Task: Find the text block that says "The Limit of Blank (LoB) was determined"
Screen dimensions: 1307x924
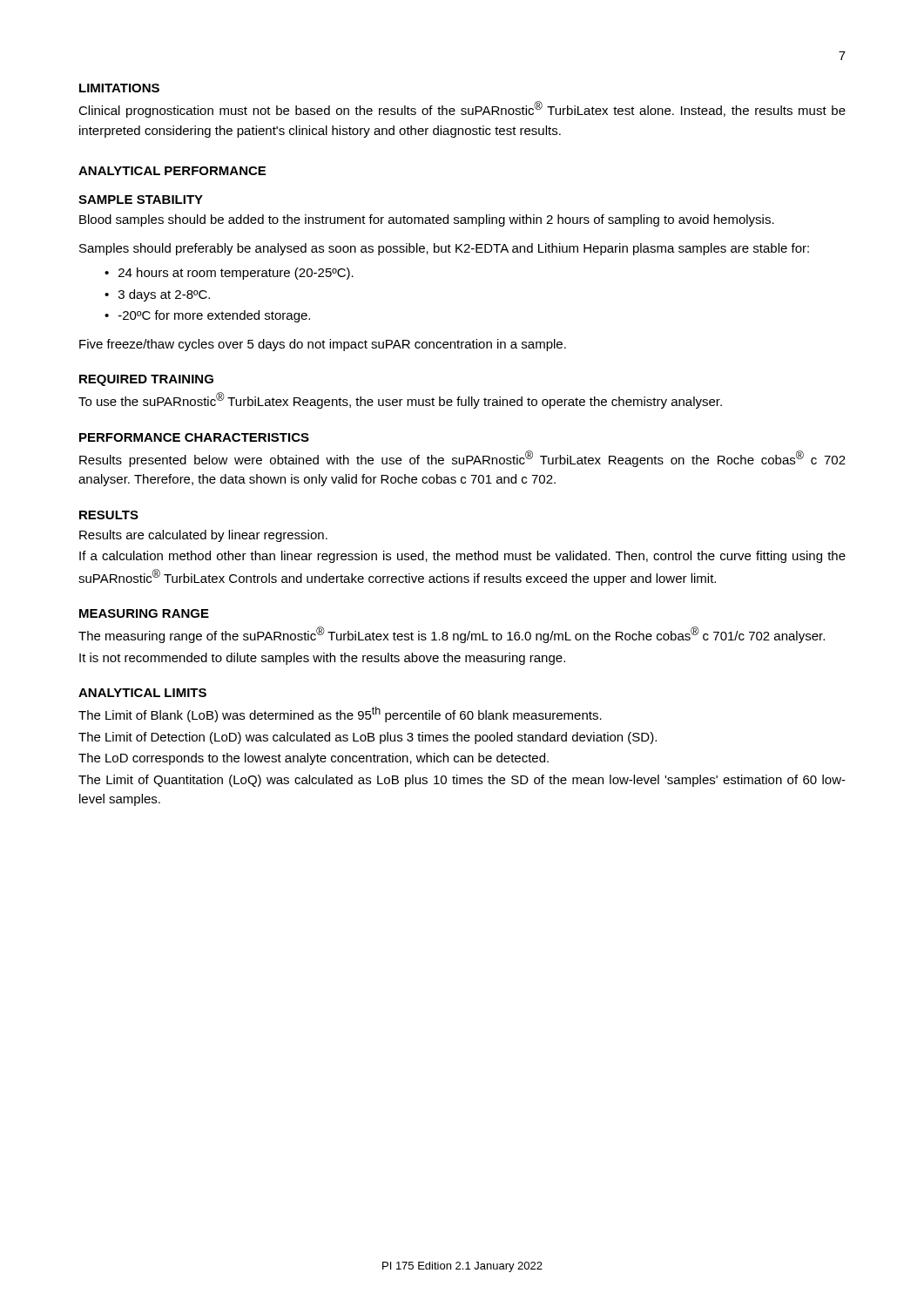Action: (x=340, y=714)
